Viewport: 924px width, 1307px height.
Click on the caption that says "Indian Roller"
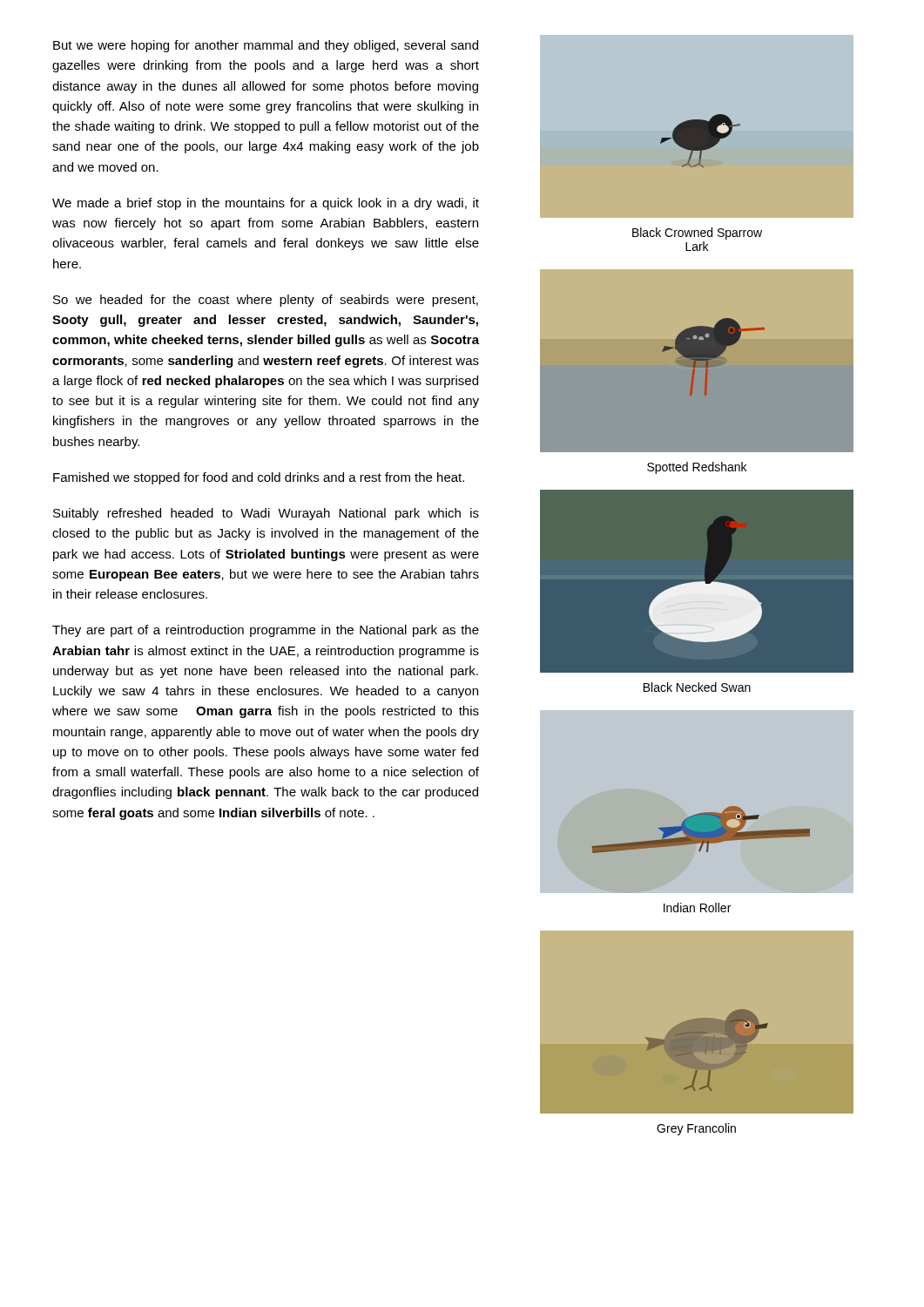coord(697,908)
